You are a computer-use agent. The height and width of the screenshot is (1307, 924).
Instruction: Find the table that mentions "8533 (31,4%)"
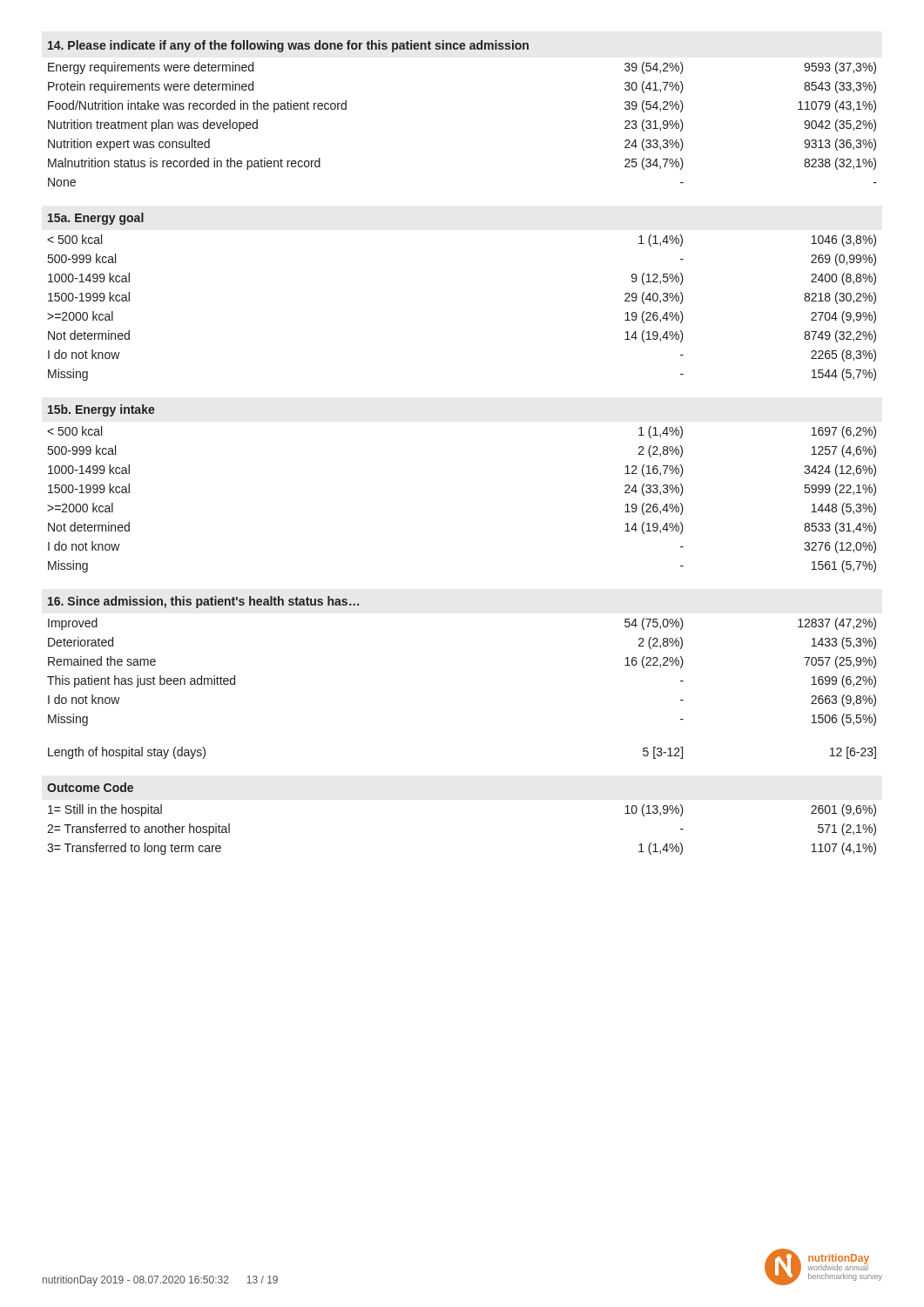pos(462,444)
